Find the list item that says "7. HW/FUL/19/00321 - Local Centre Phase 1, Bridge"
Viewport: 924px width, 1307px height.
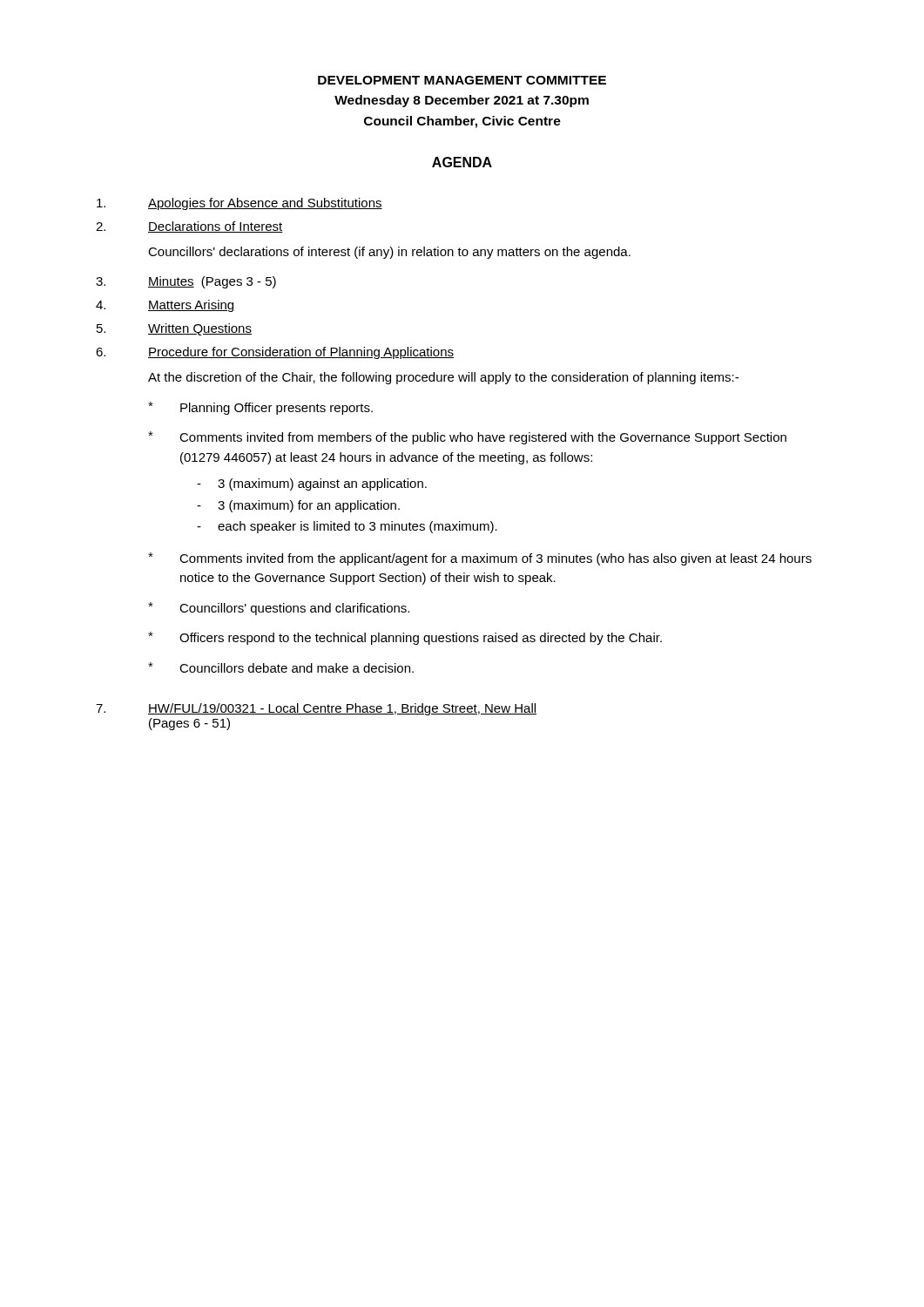(462, 716)
